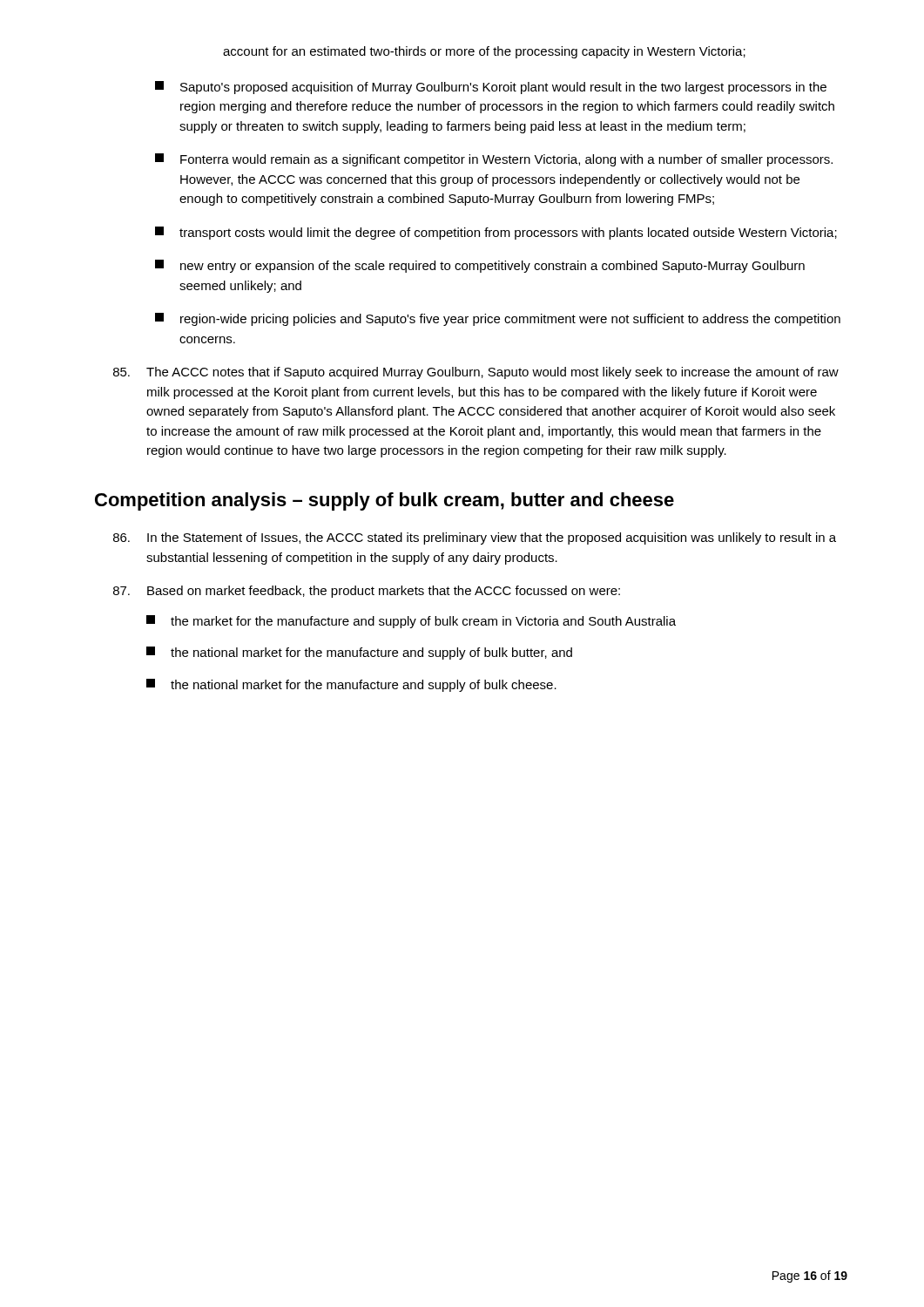The image size is (924, 1307).
Task: Navigate to the block starting "Based on market feedback, the"
Action: (x=471, y=644)
